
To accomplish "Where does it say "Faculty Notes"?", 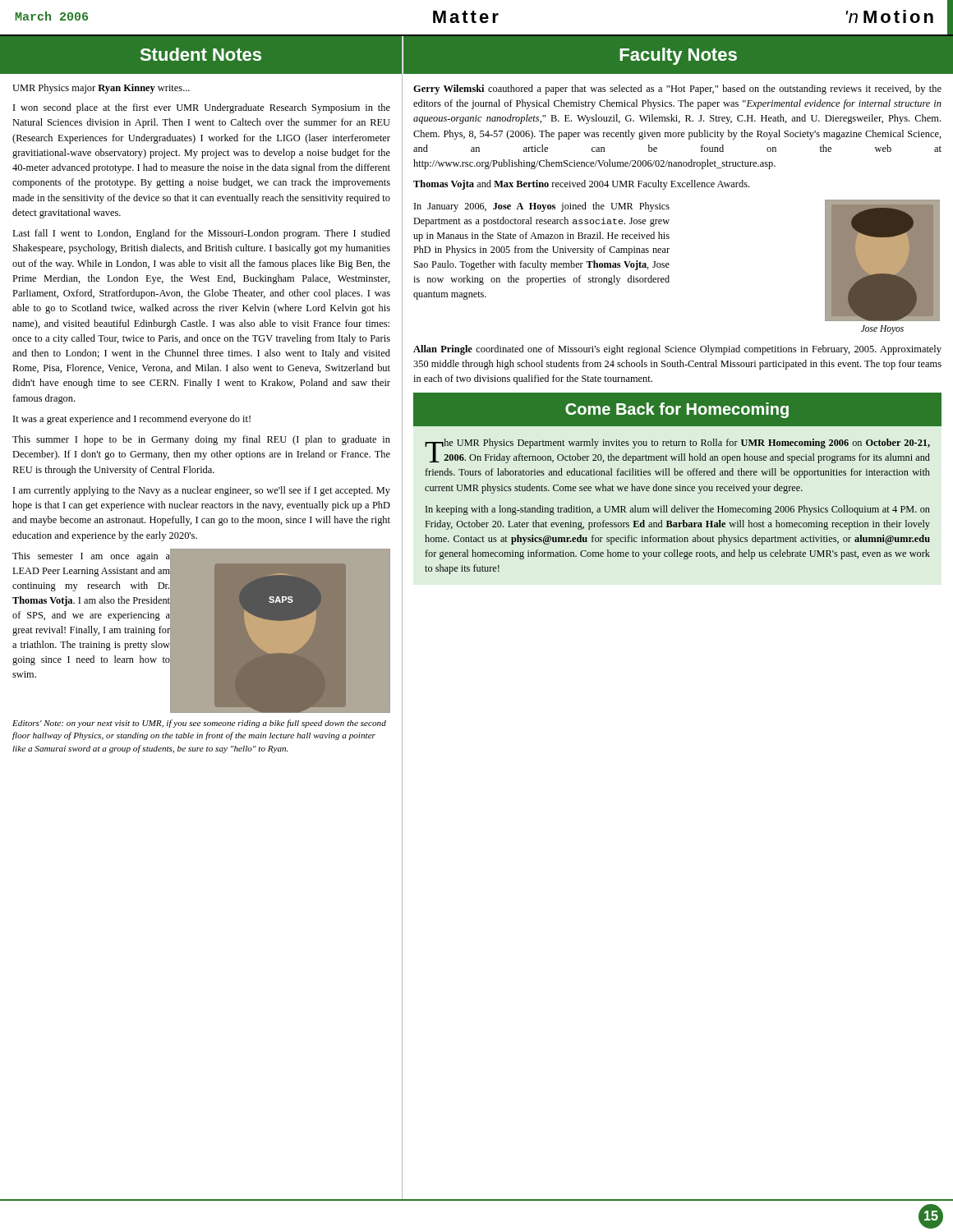I will [678, 55].
